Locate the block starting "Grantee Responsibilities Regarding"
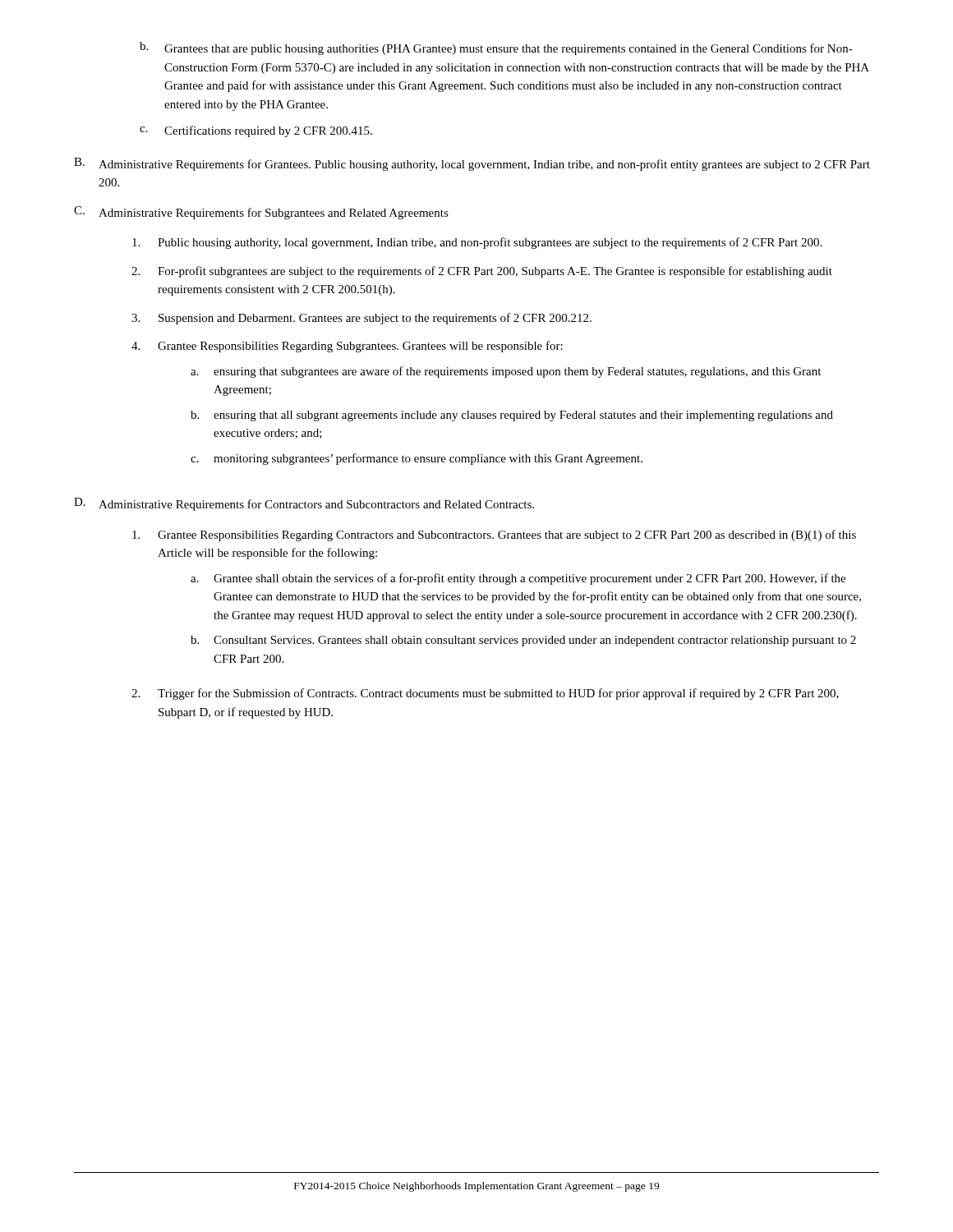The width and height of the screenshot is (953, 1232). click(x=505, y=600)
